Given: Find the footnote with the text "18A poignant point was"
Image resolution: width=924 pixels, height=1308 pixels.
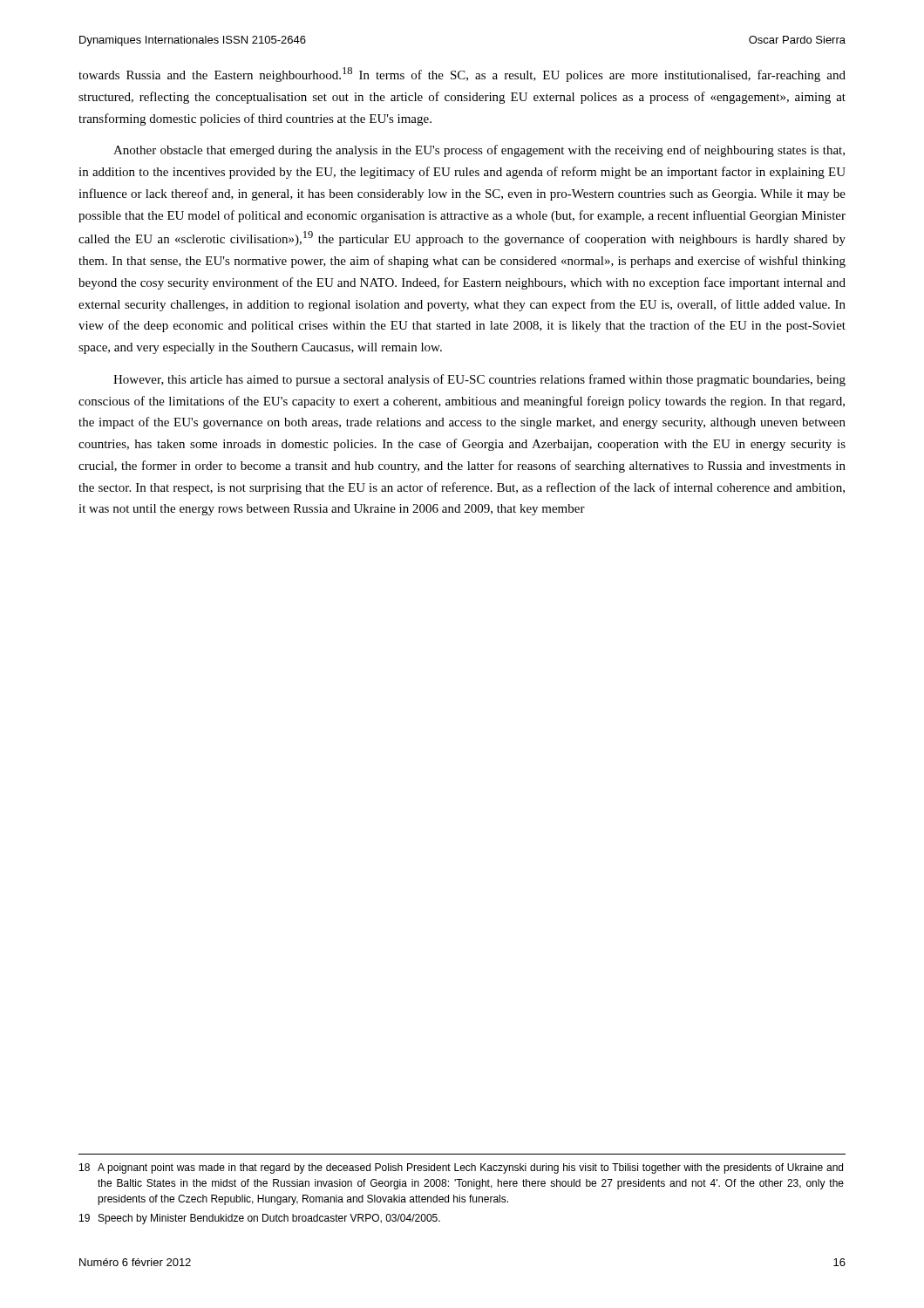Looking at the screenshot, I should [x=461, y=1183].
